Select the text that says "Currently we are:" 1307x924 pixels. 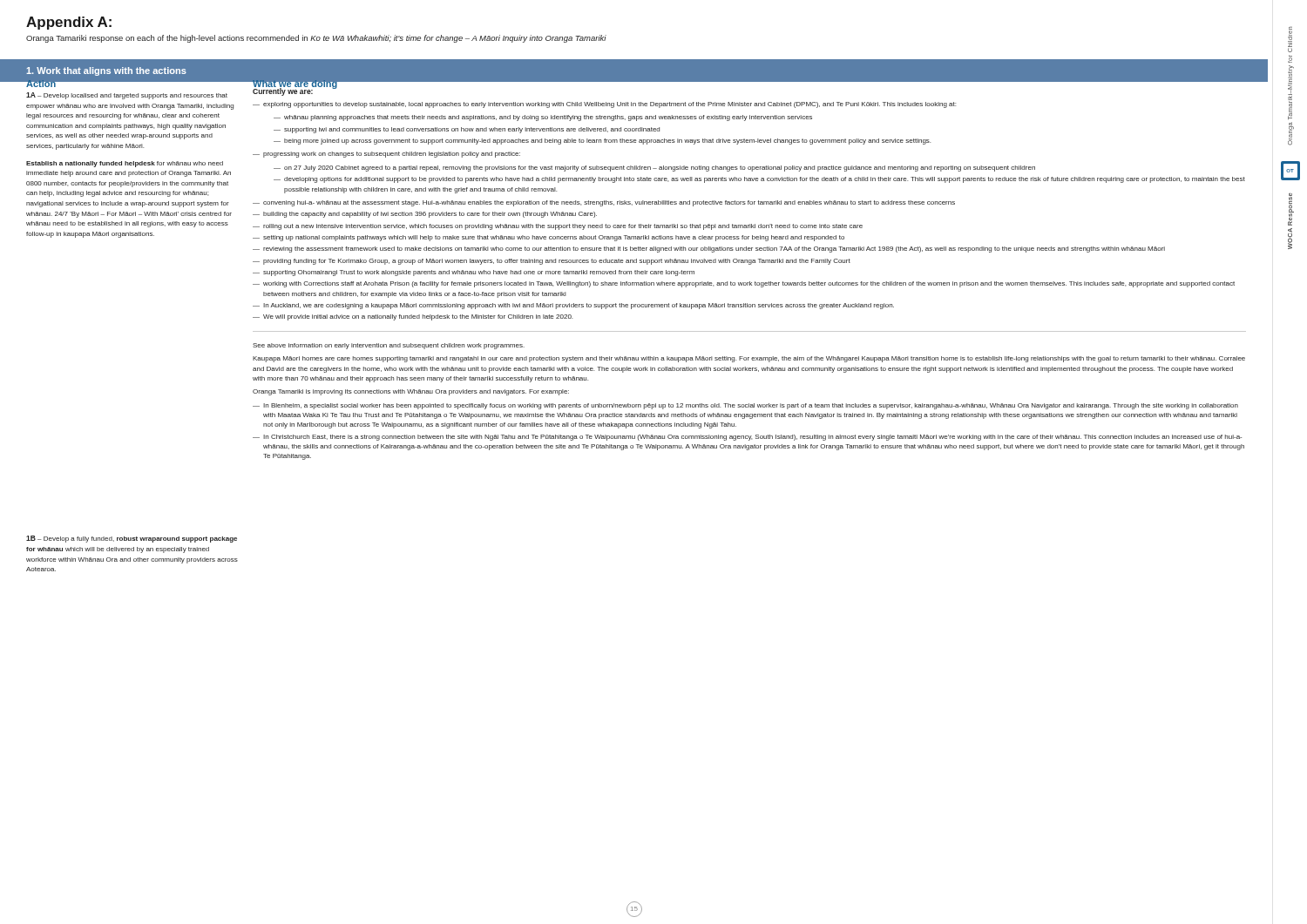tap(283, 91)
